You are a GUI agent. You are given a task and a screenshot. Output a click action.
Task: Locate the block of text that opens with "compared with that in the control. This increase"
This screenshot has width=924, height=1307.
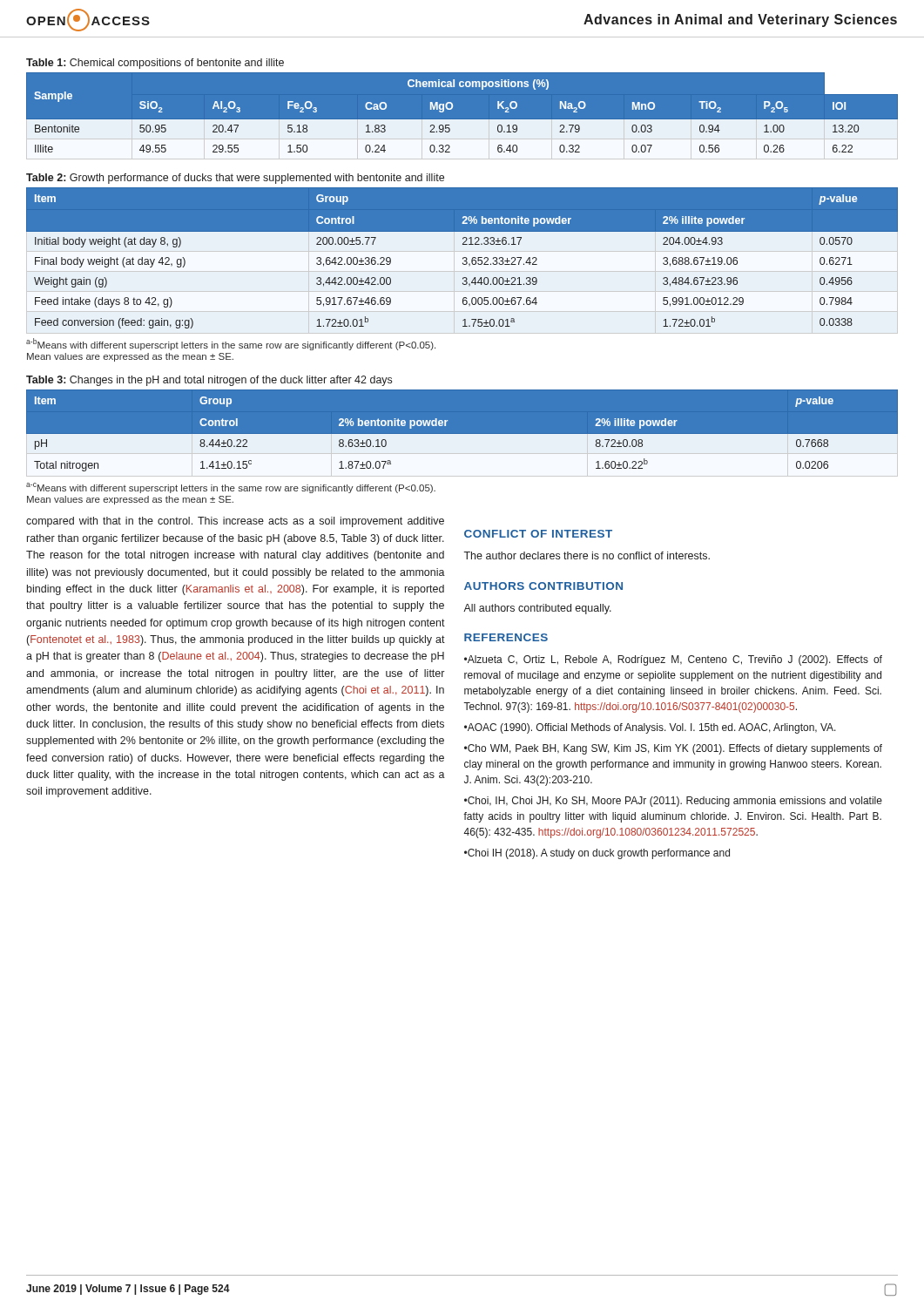tap(235, 657)
